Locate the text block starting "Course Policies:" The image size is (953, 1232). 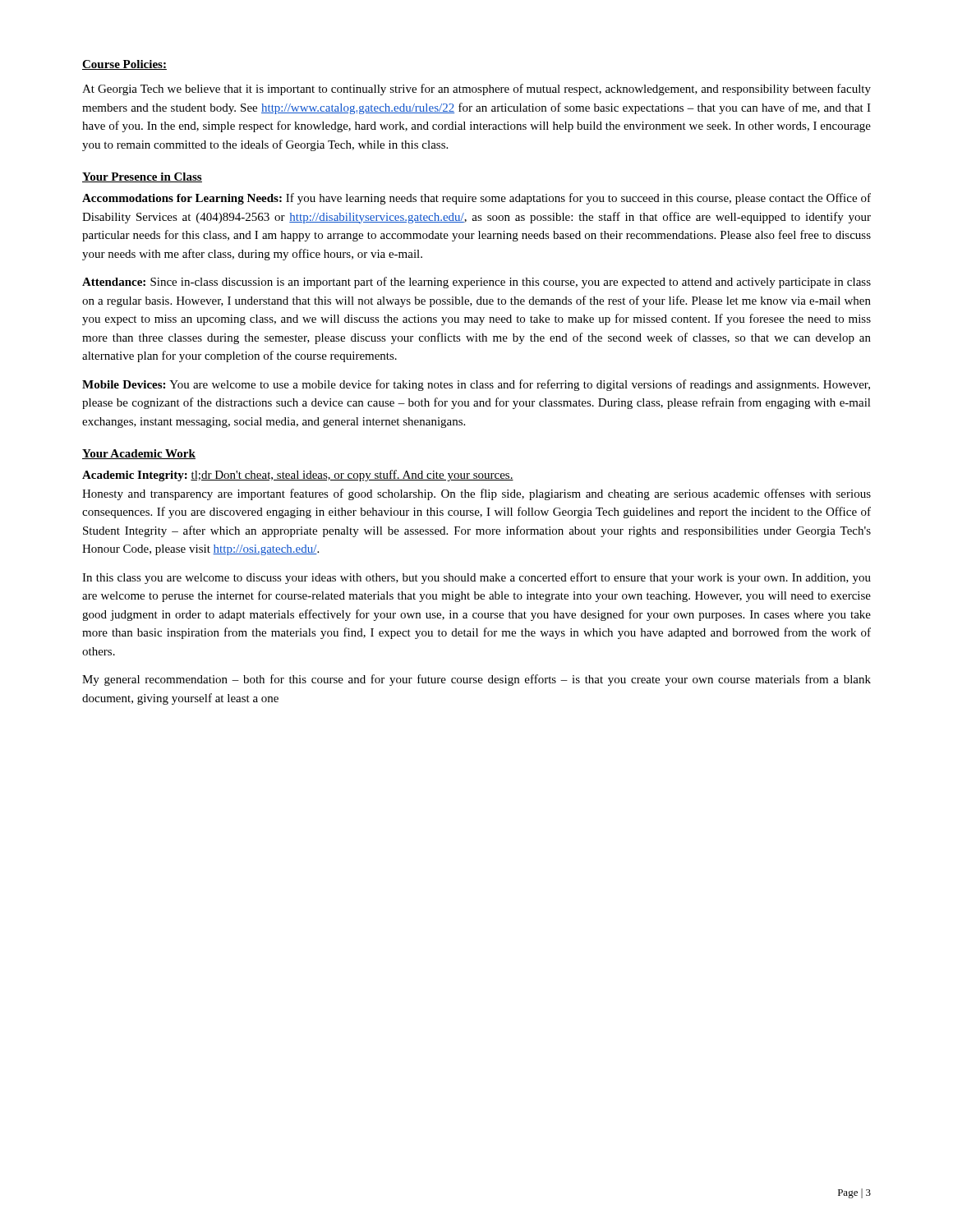point(124,64)
